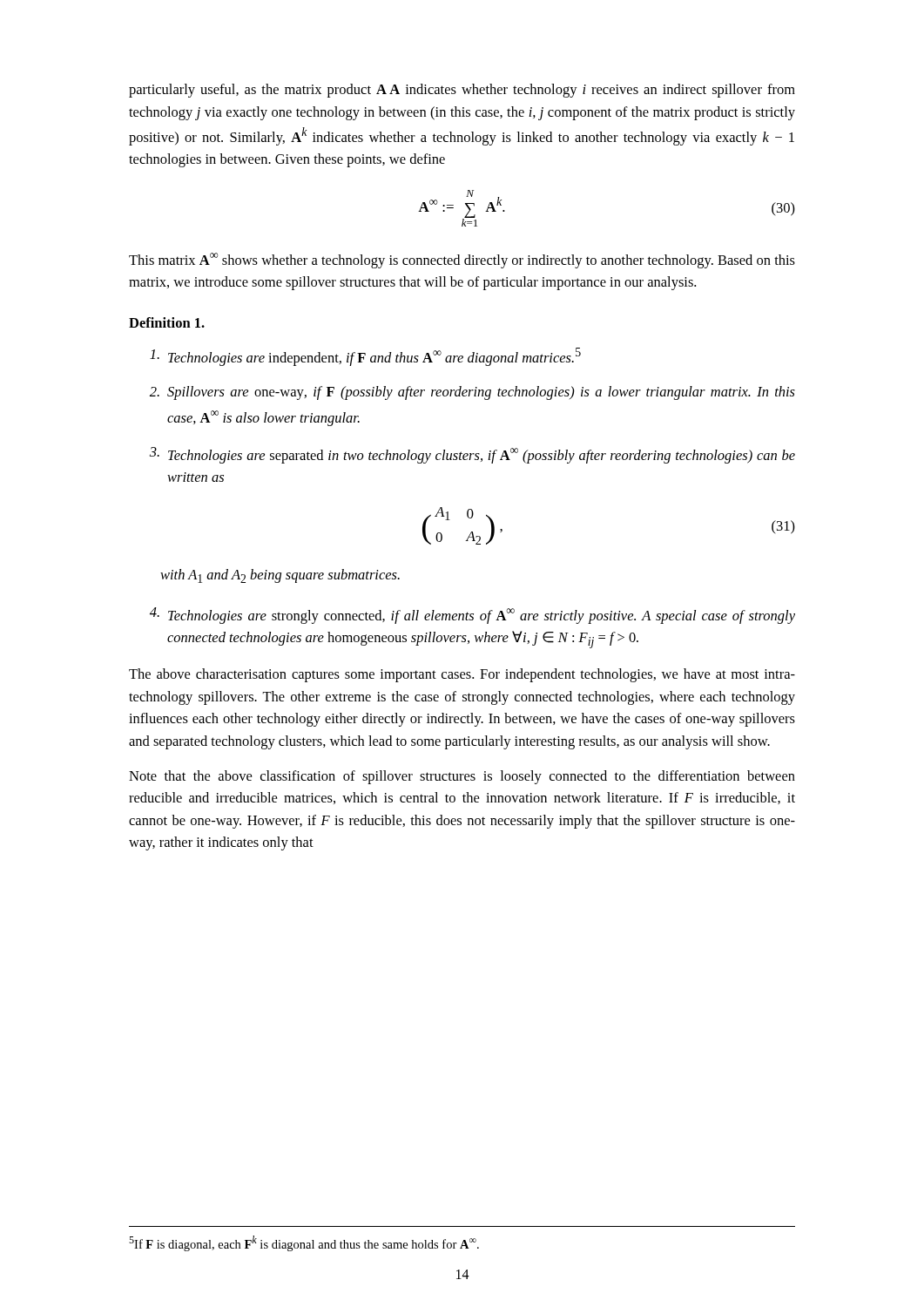Click the passage that begins "particularly useful, as the matrix product A A"
Image resolution: width=924 pixels, height=1307 pixels.
tap(462, 124)
